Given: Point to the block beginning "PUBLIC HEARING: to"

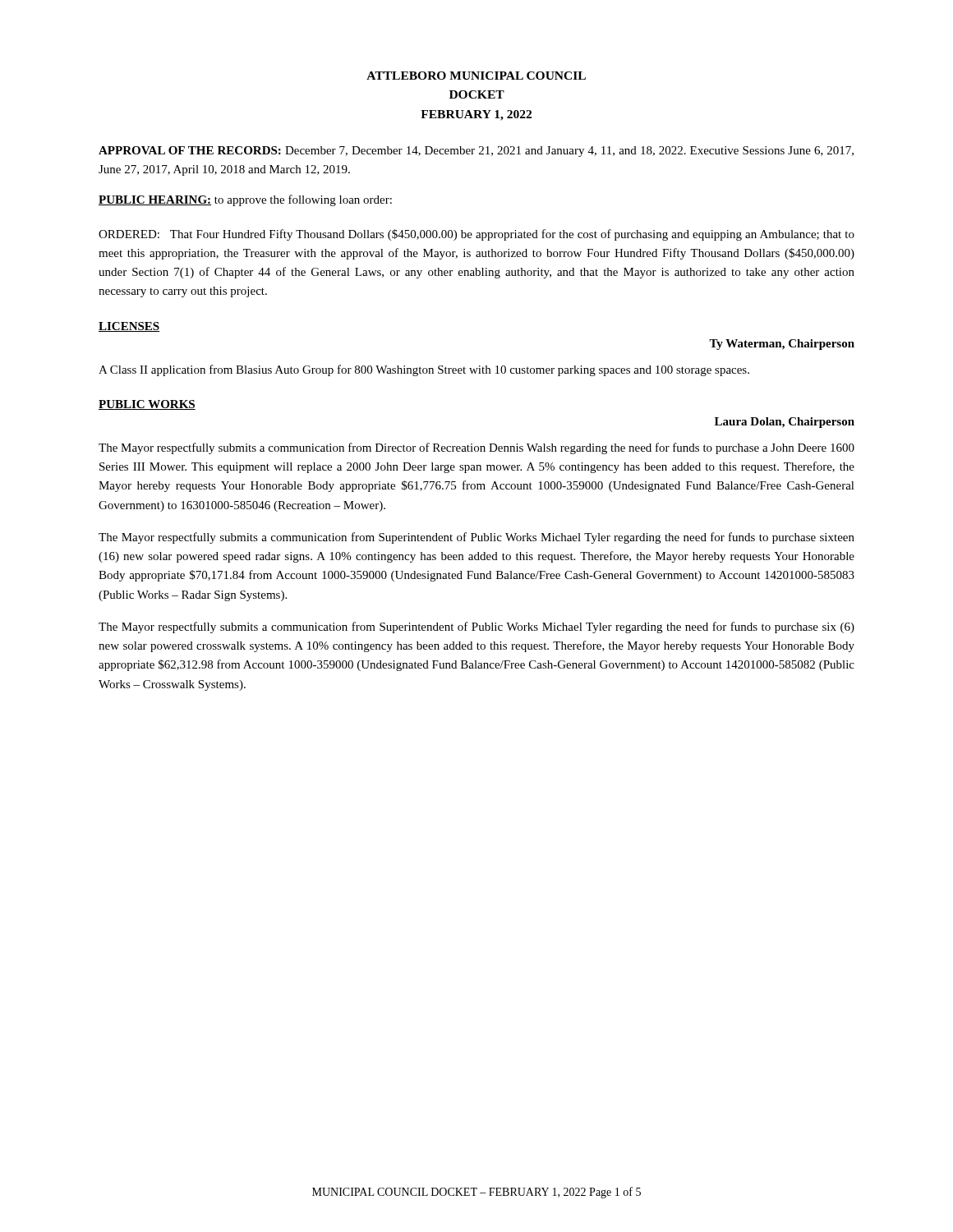Looking at the screenshot, I should click(x=246, y=200).
